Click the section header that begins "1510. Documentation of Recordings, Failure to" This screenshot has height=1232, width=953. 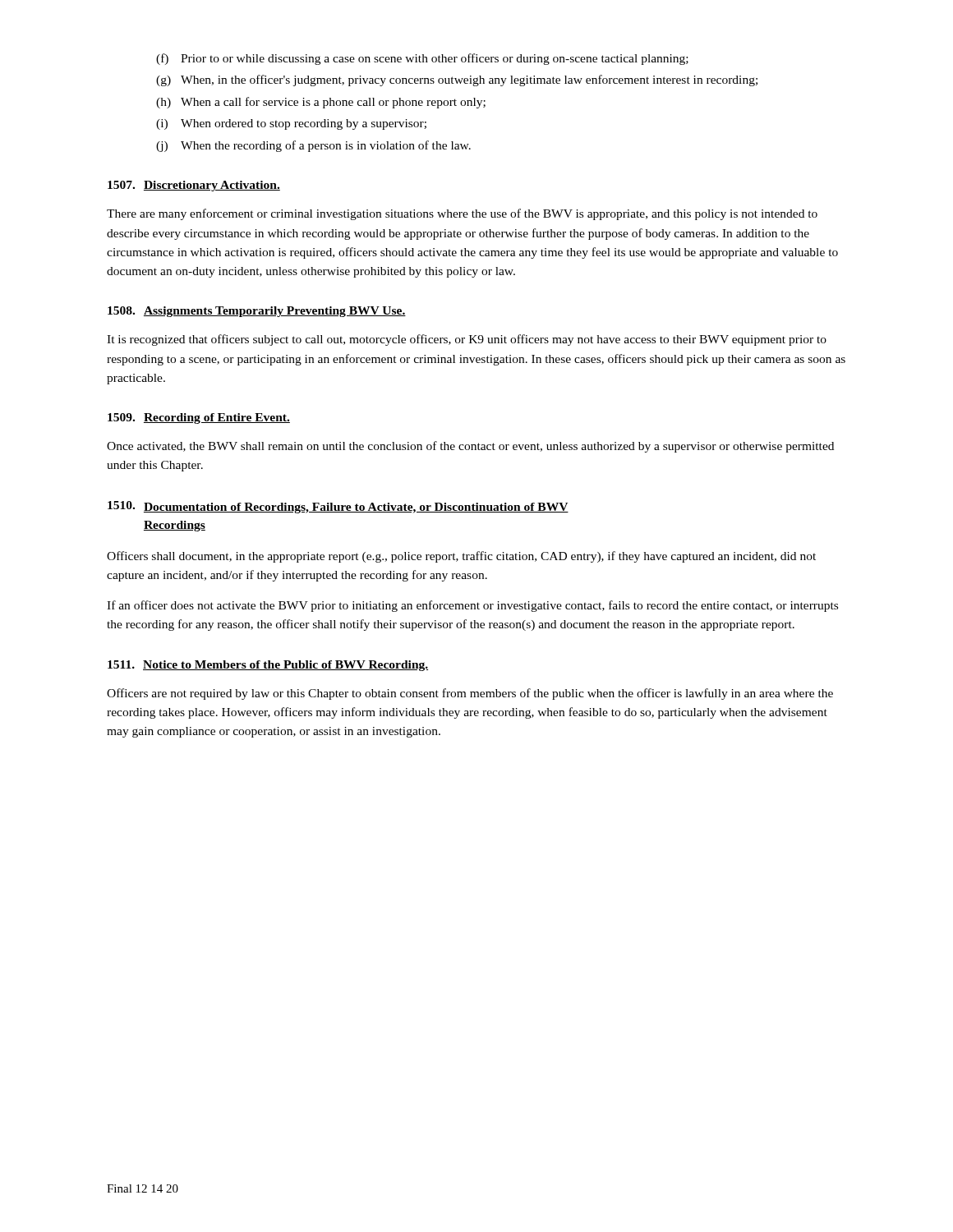(476, 516)
